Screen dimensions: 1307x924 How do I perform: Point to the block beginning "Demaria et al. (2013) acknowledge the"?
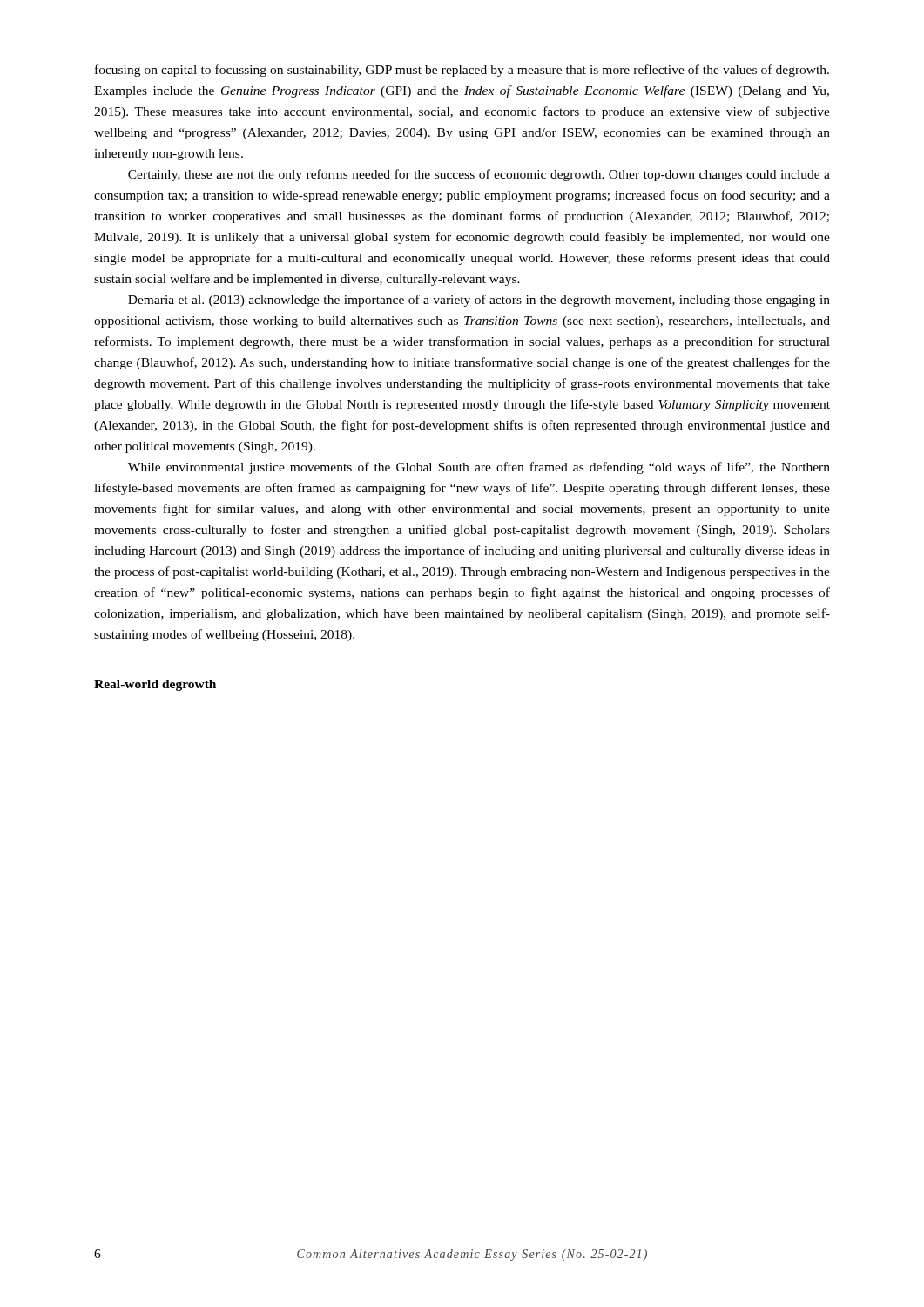click(462, 373)
